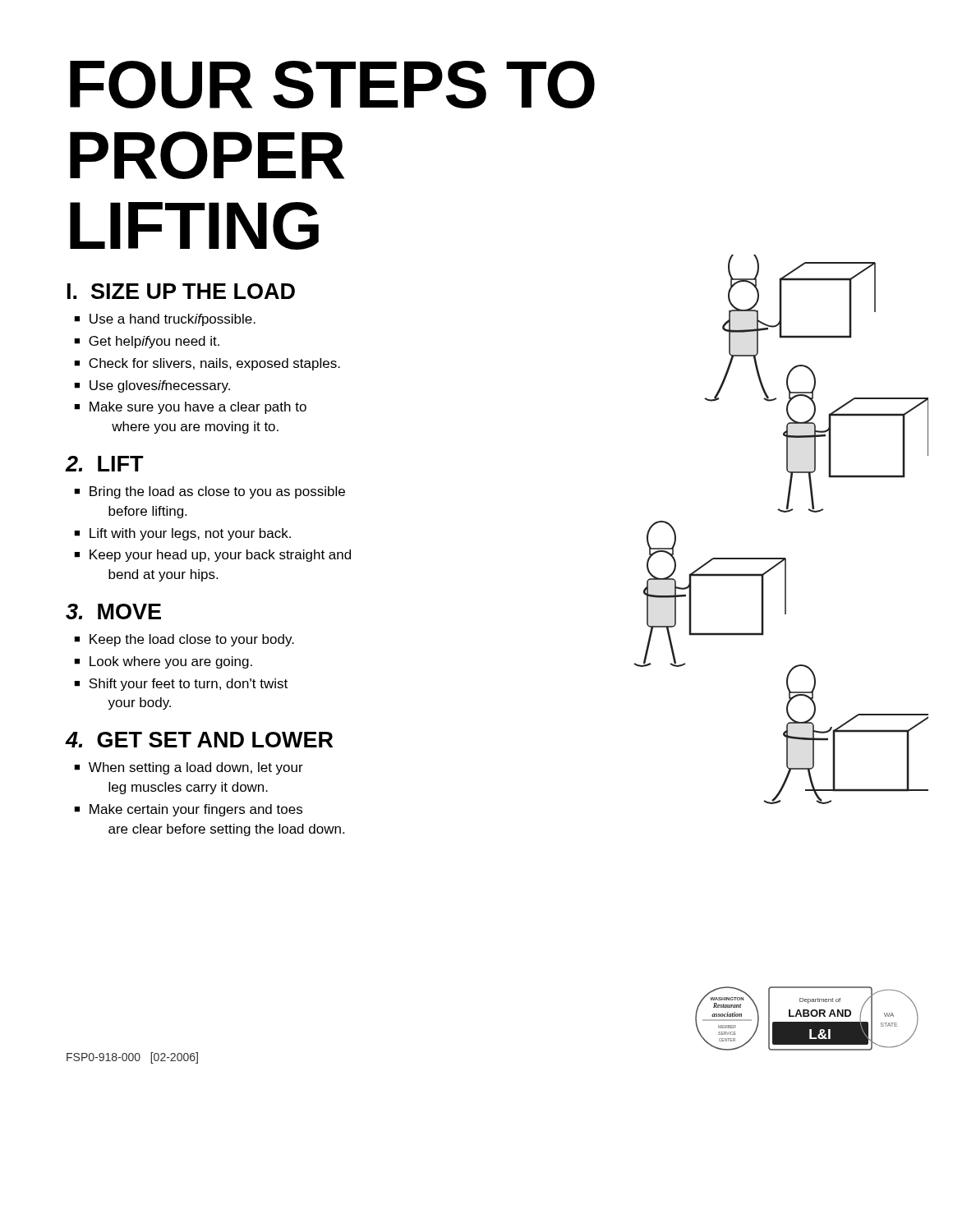
Task: Locate the element starting "Keep the load"
Action: [192, 639]
